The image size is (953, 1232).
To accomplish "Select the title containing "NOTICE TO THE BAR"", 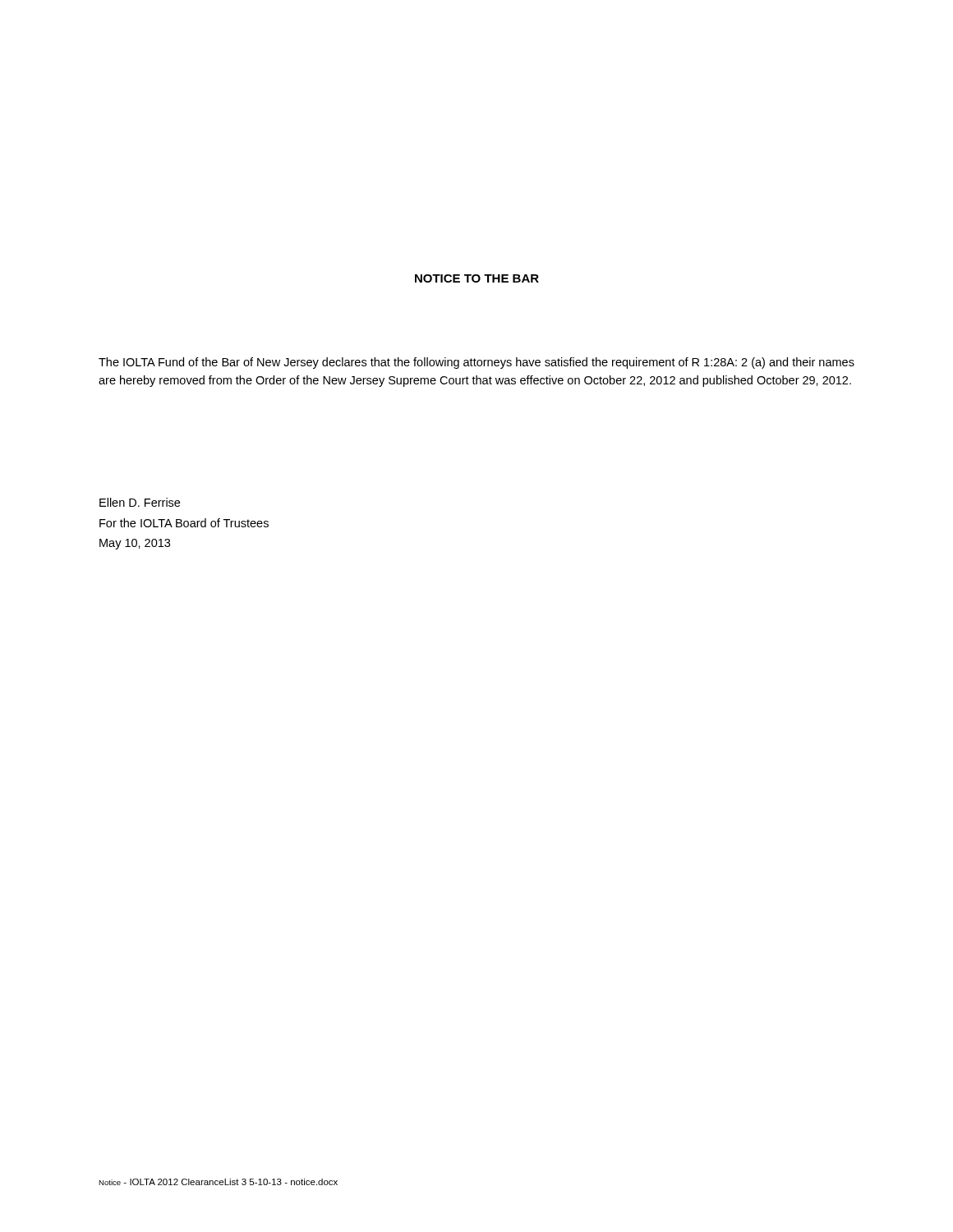I will [x=476, y=278].
